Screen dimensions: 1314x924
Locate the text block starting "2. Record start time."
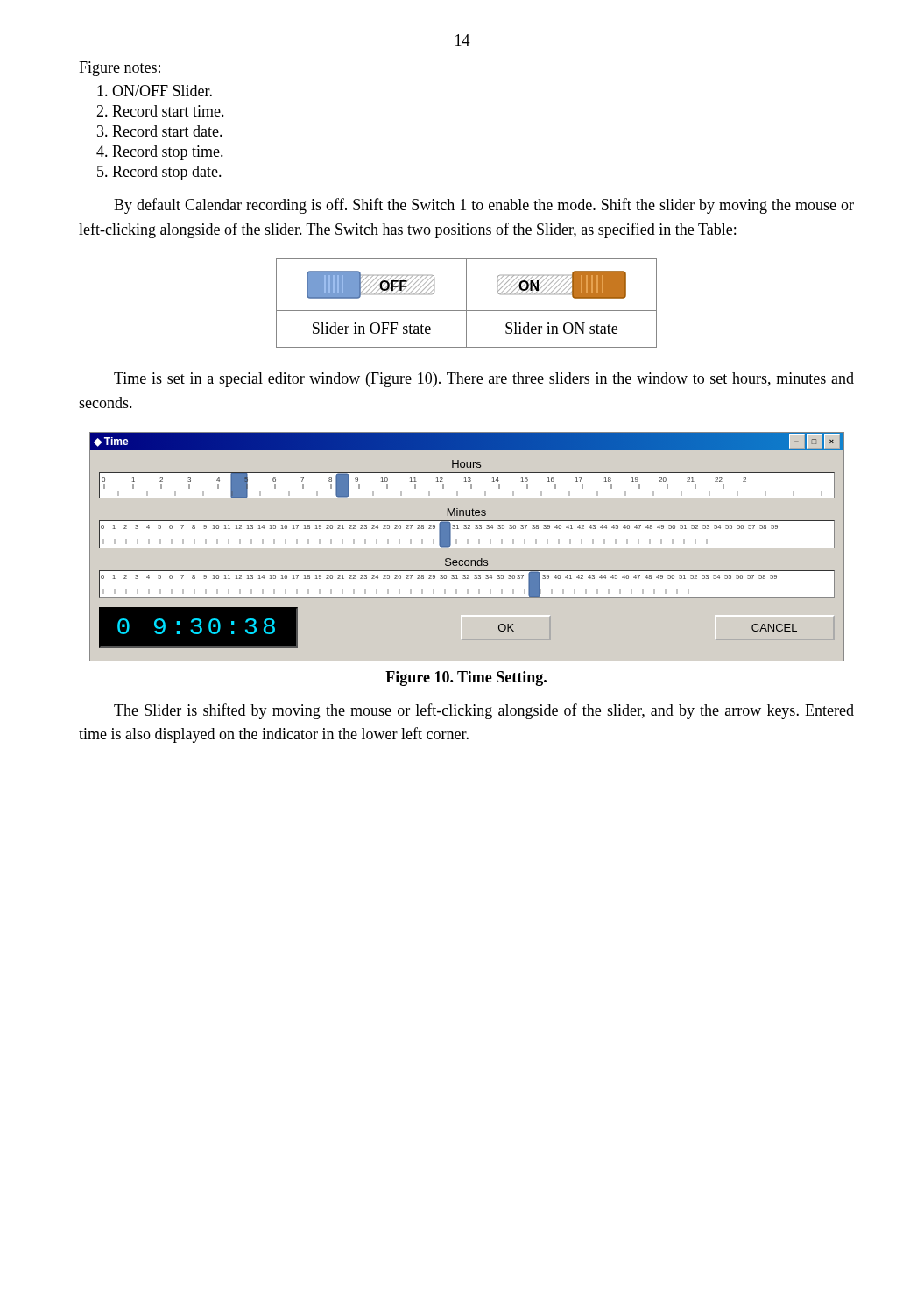[x=160, y=111]
